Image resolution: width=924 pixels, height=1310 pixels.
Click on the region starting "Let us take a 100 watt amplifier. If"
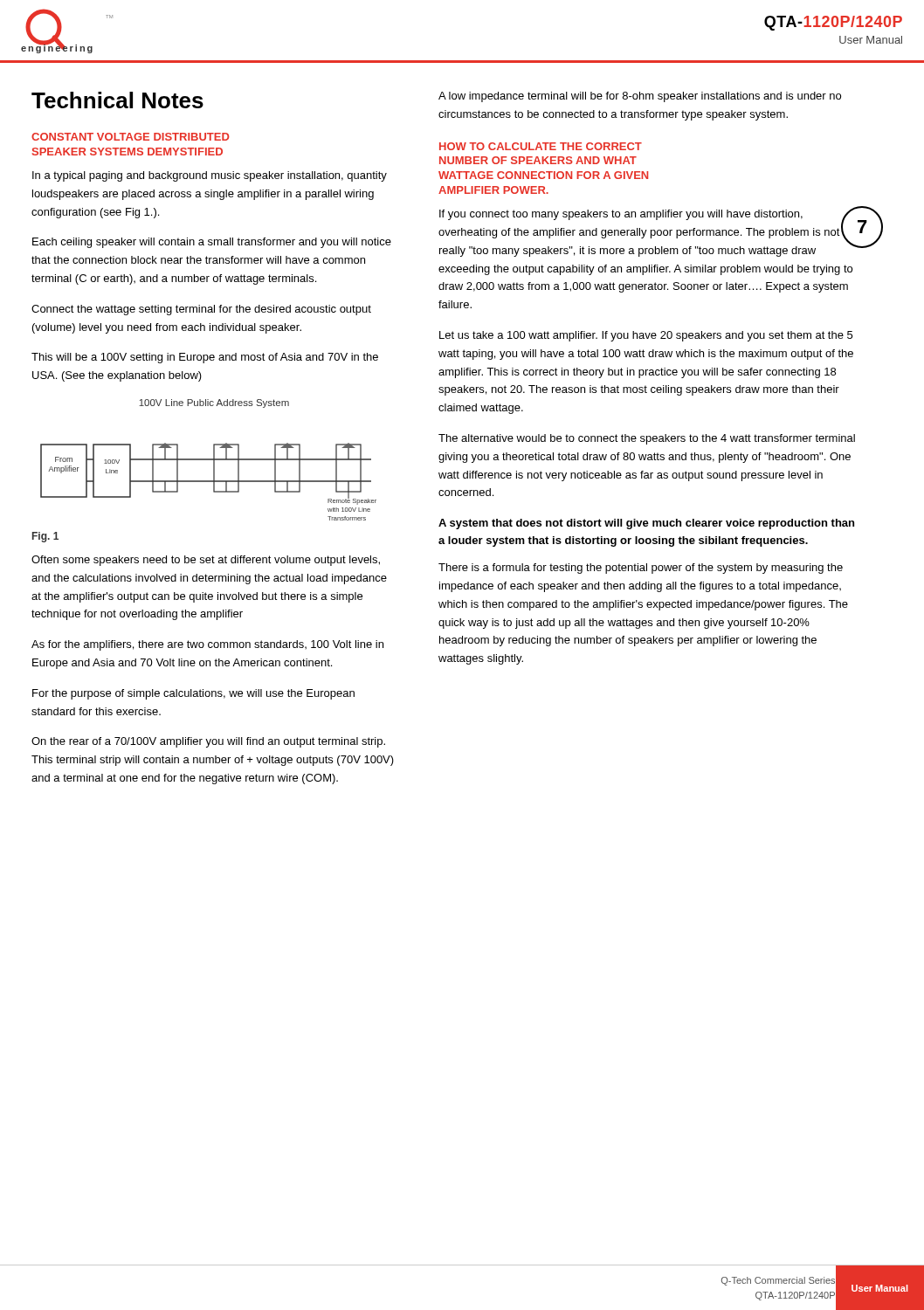646,371
